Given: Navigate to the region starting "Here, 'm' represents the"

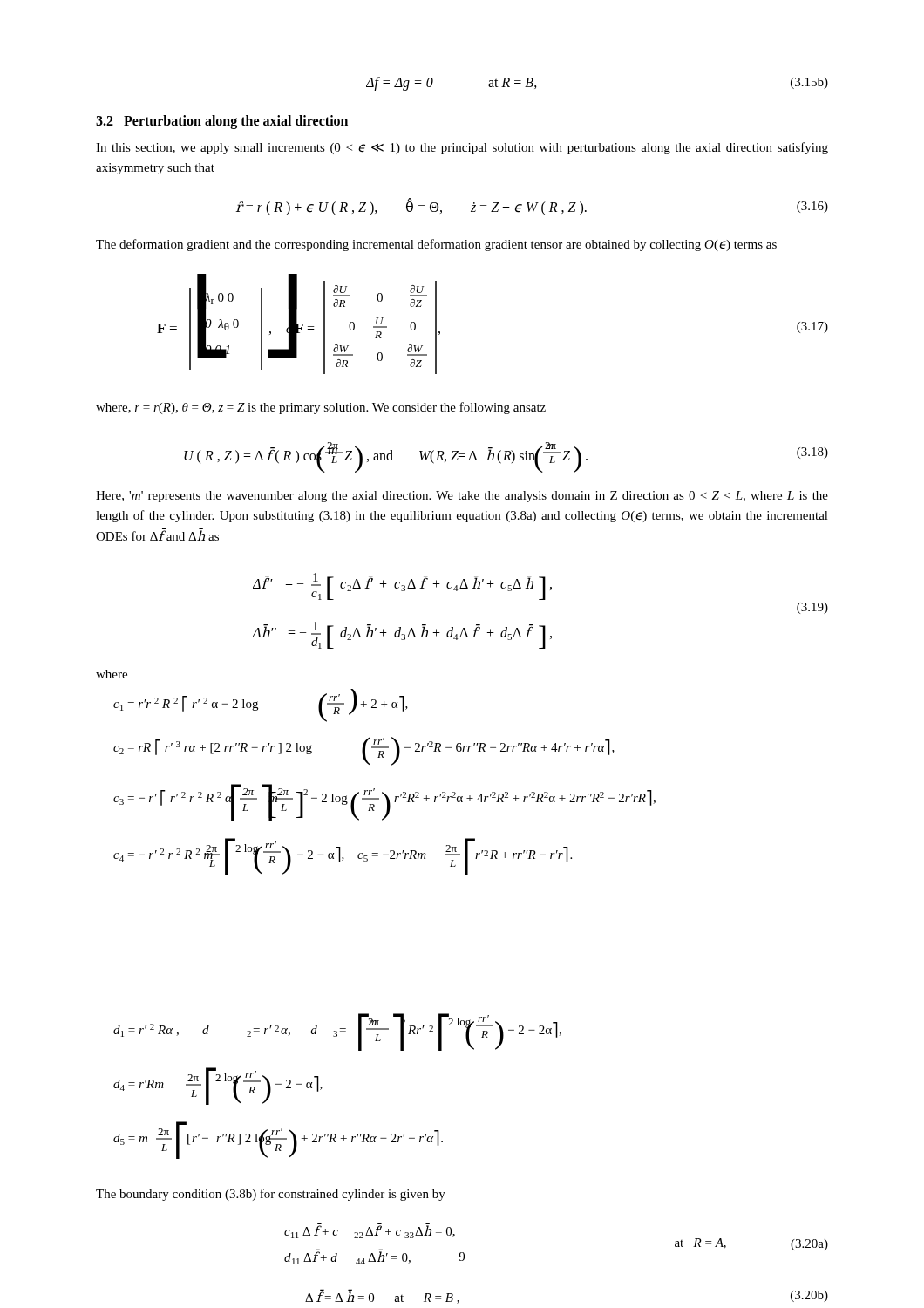Looking at the screenshot, I should click(x=462, y=516).
